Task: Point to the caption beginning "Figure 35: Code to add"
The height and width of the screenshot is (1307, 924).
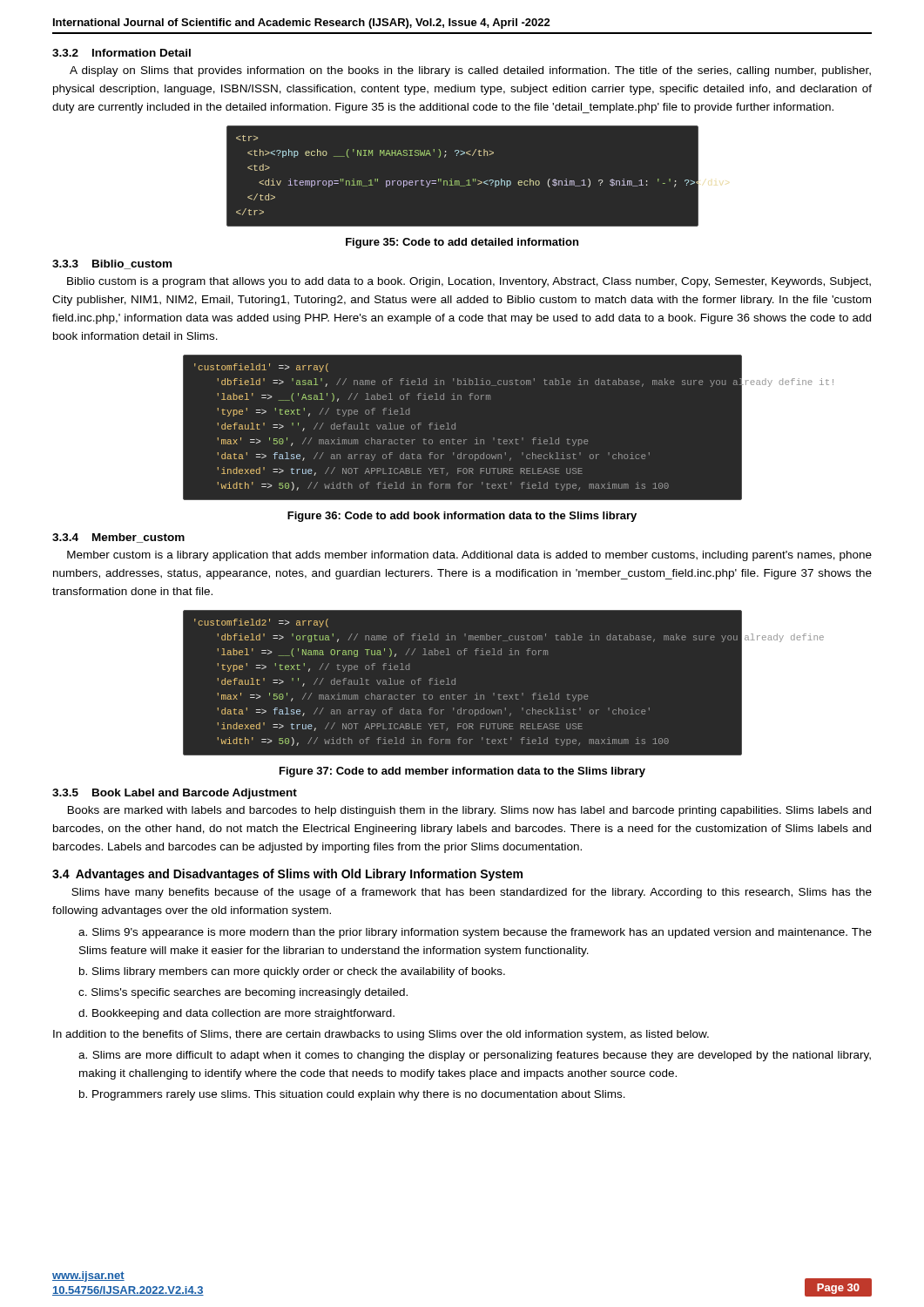Action: 462,242
